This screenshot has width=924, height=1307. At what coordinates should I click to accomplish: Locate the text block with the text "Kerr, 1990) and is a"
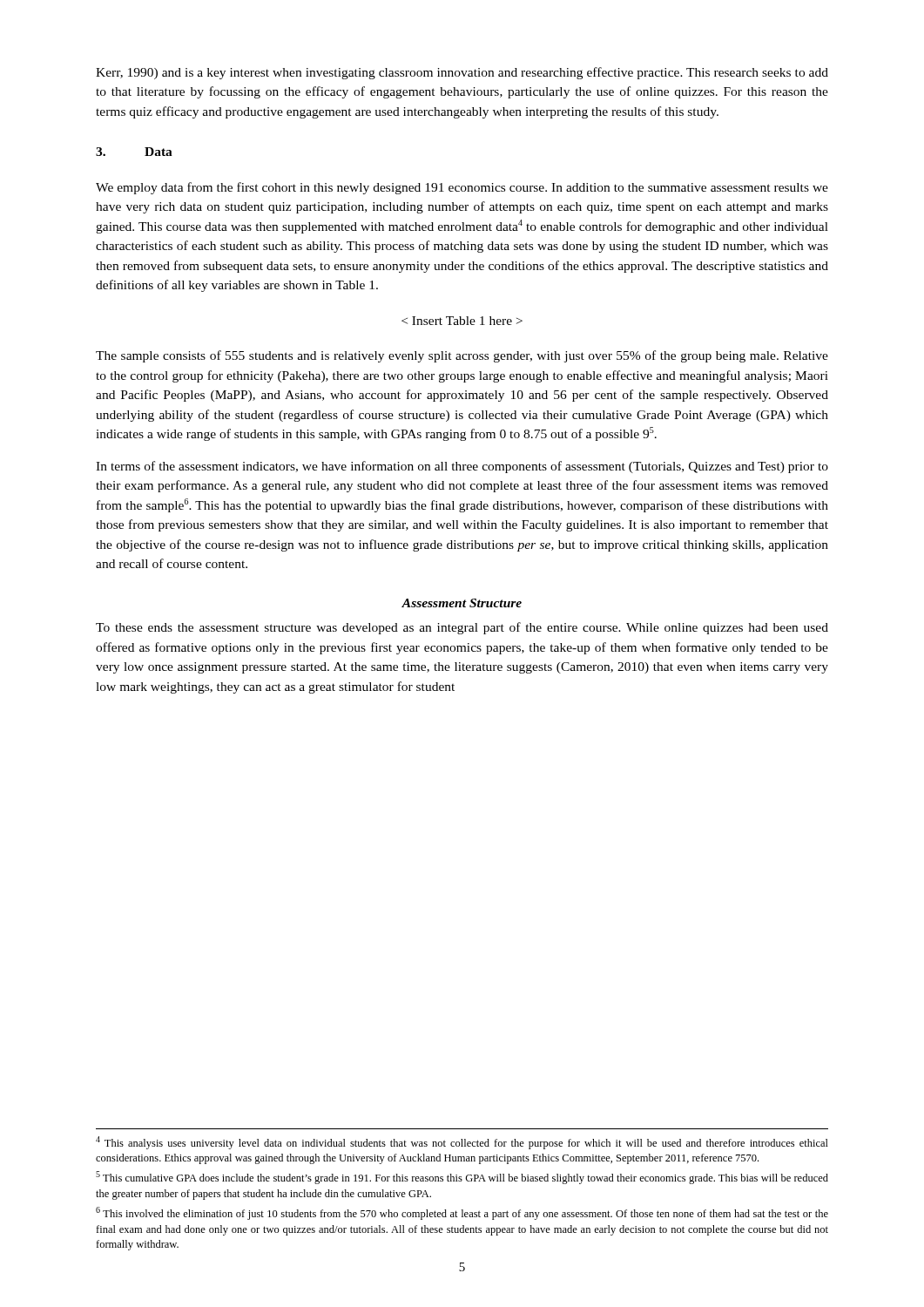pos(462,92)
